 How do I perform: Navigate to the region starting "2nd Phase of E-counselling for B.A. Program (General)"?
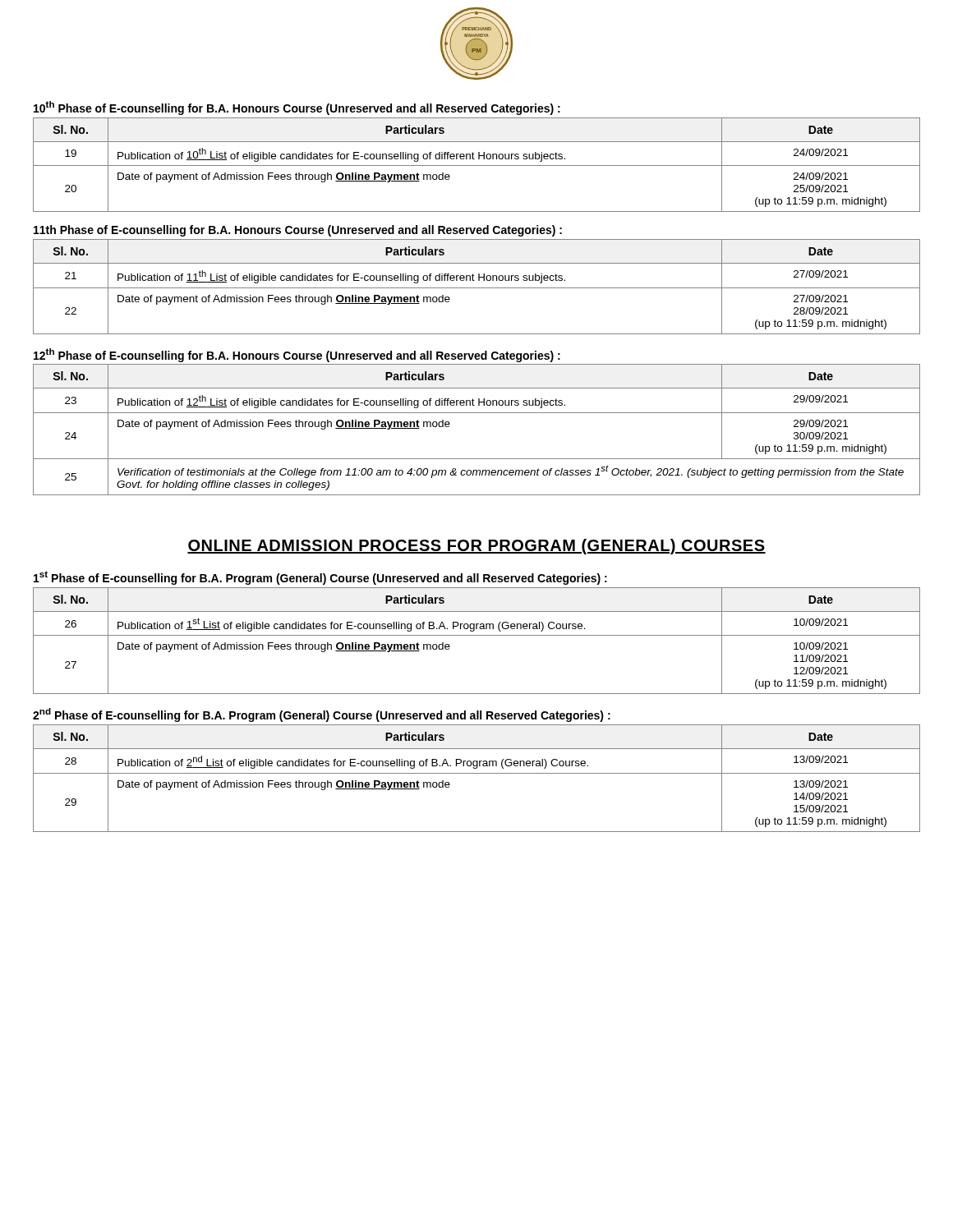[x=322, y=714]
